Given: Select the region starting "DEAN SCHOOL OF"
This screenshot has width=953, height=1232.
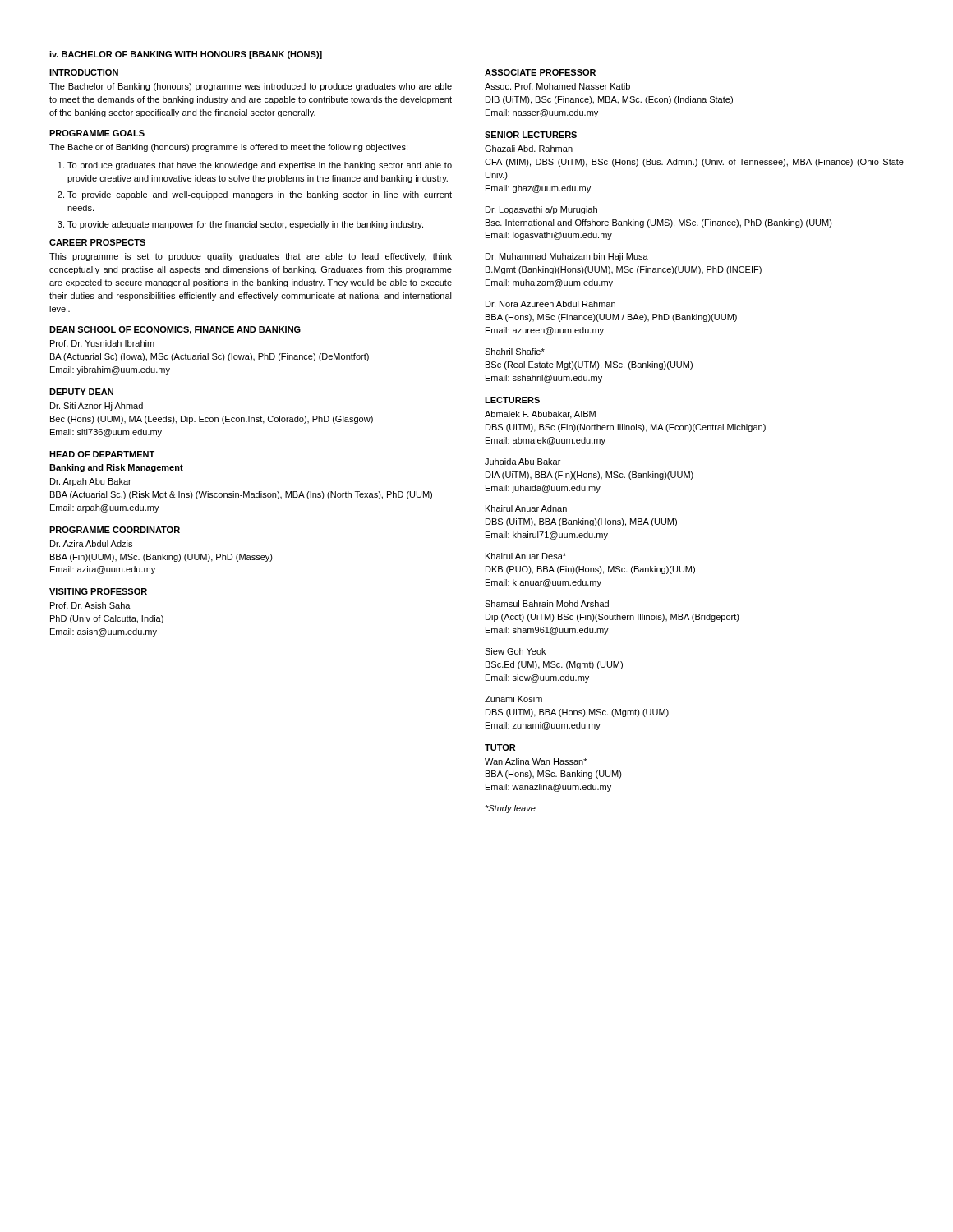Looking at the screenshot, I should click(175, 329).
